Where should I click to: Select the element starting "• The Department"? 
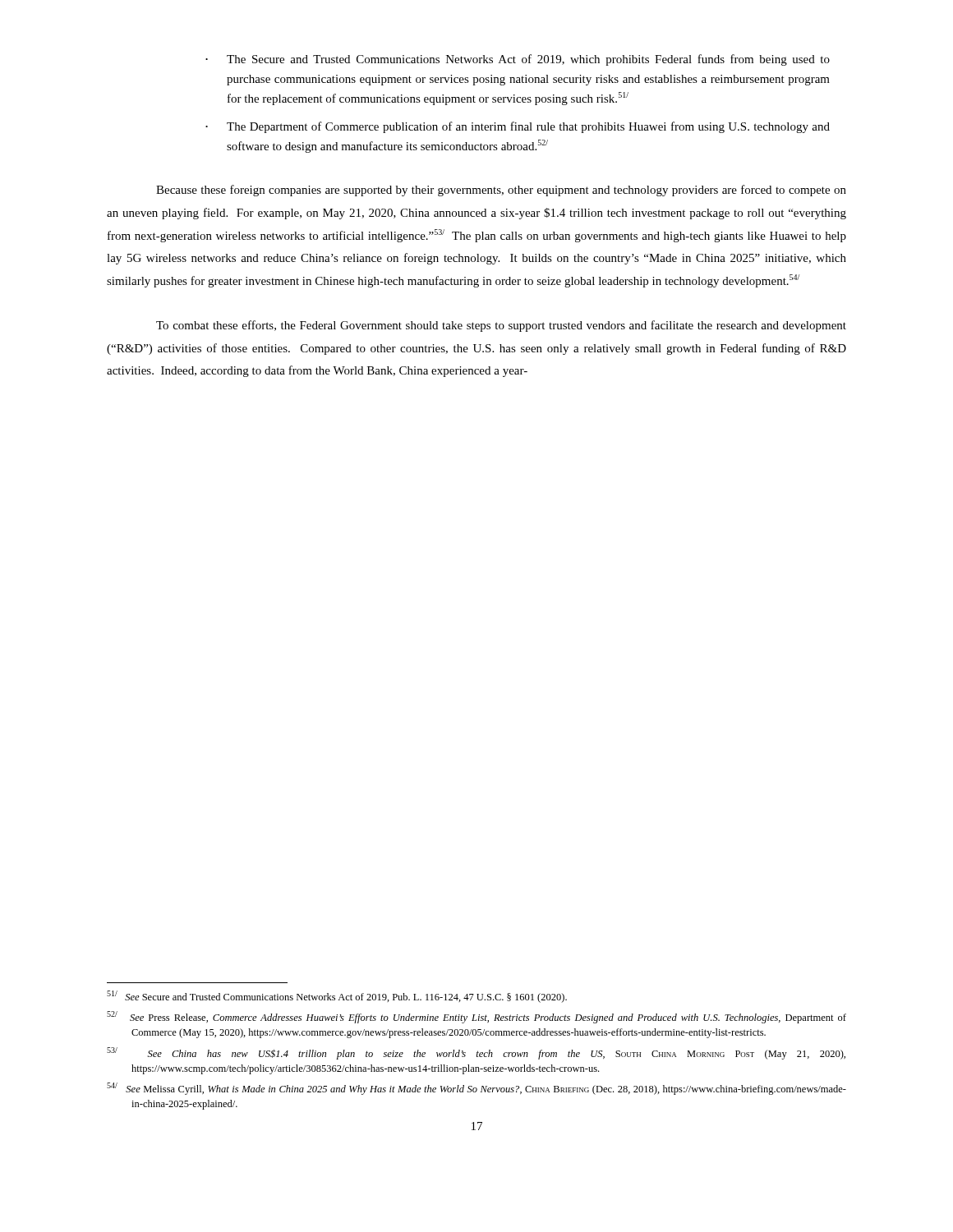pos(518,136)
